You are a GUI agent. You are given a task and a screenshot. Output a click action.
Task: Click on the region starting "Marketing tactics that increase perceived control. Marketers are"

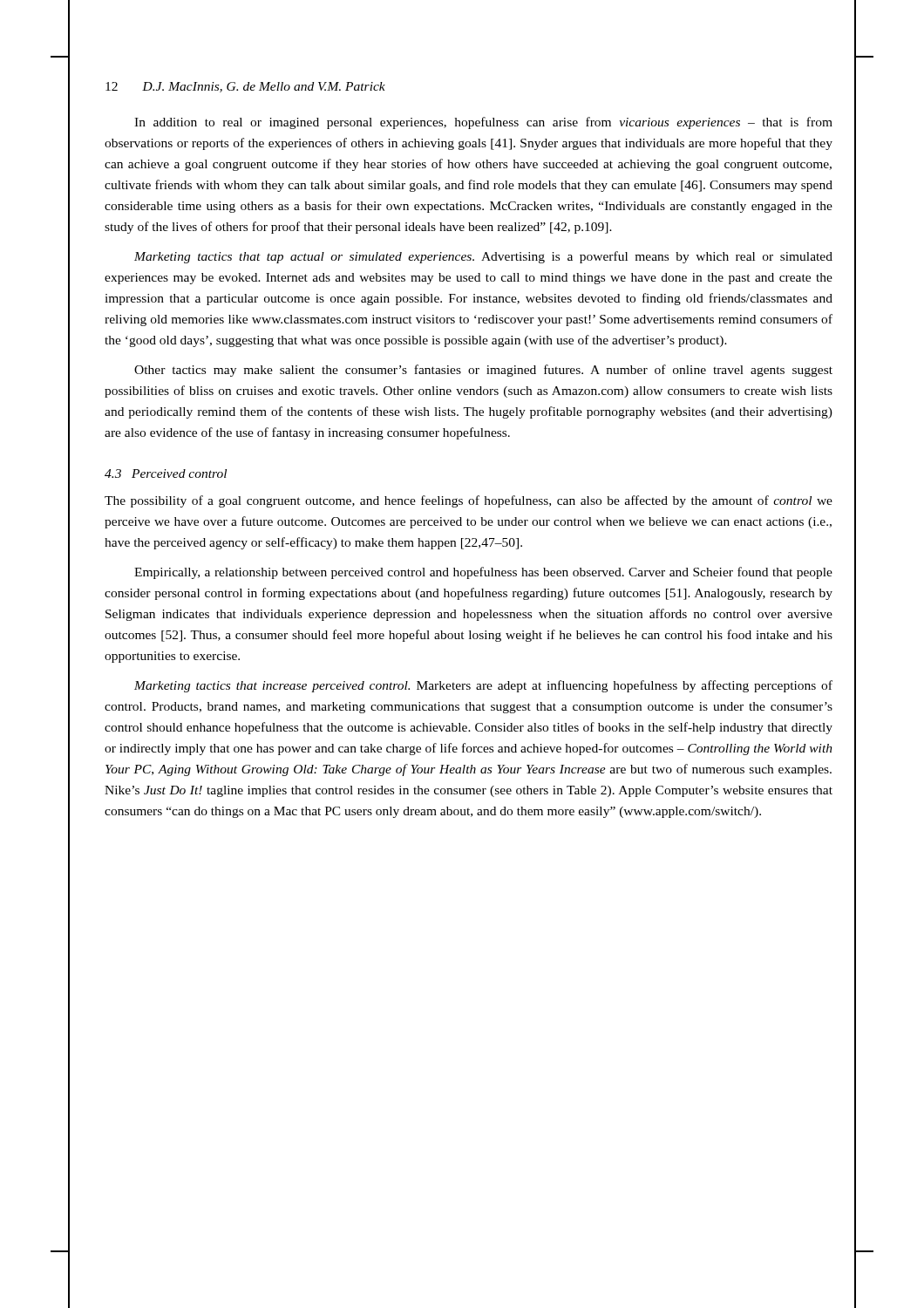click(x=469, y=749)
